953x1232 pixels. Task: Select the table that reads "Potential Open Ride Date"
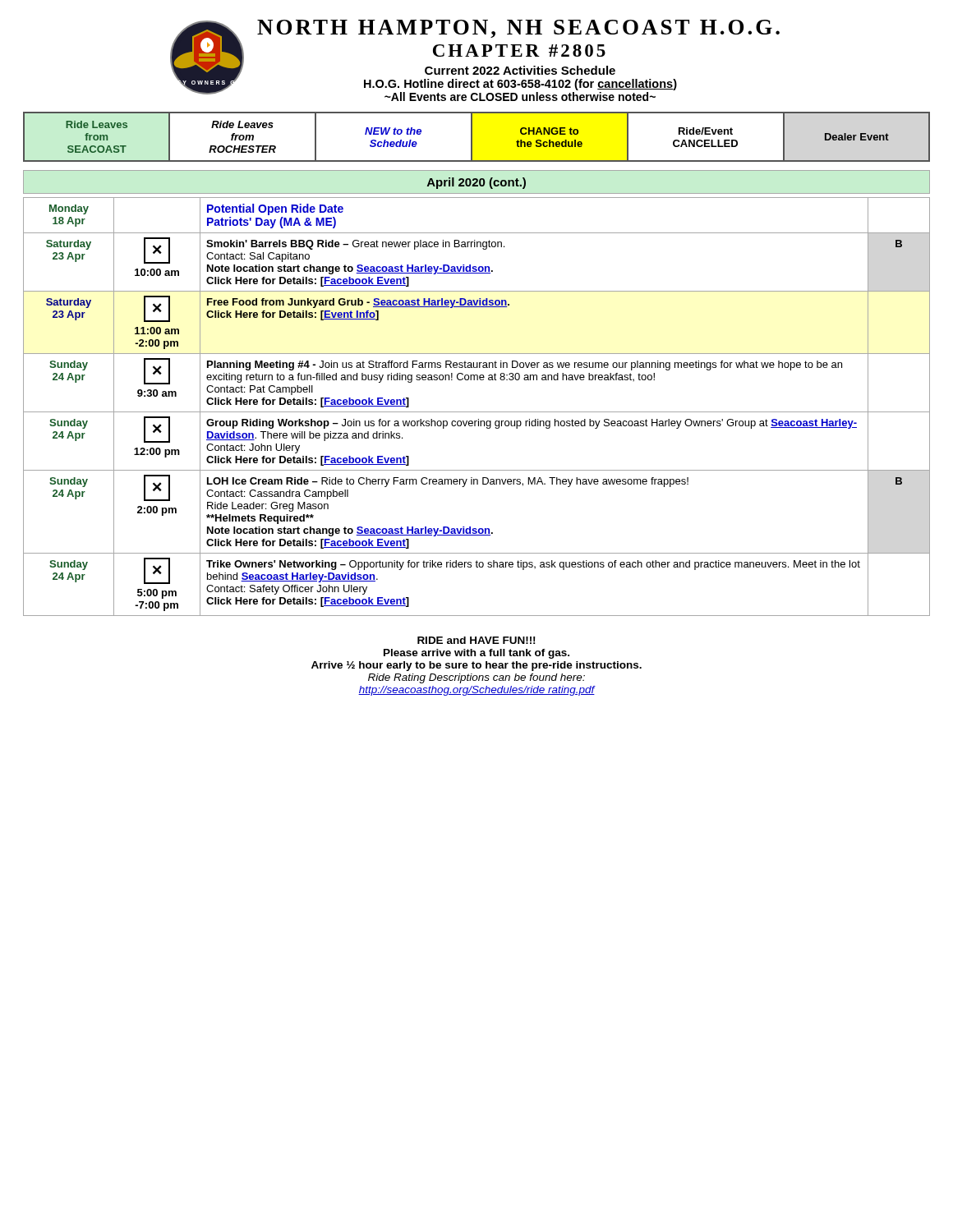tap(476, 407)
